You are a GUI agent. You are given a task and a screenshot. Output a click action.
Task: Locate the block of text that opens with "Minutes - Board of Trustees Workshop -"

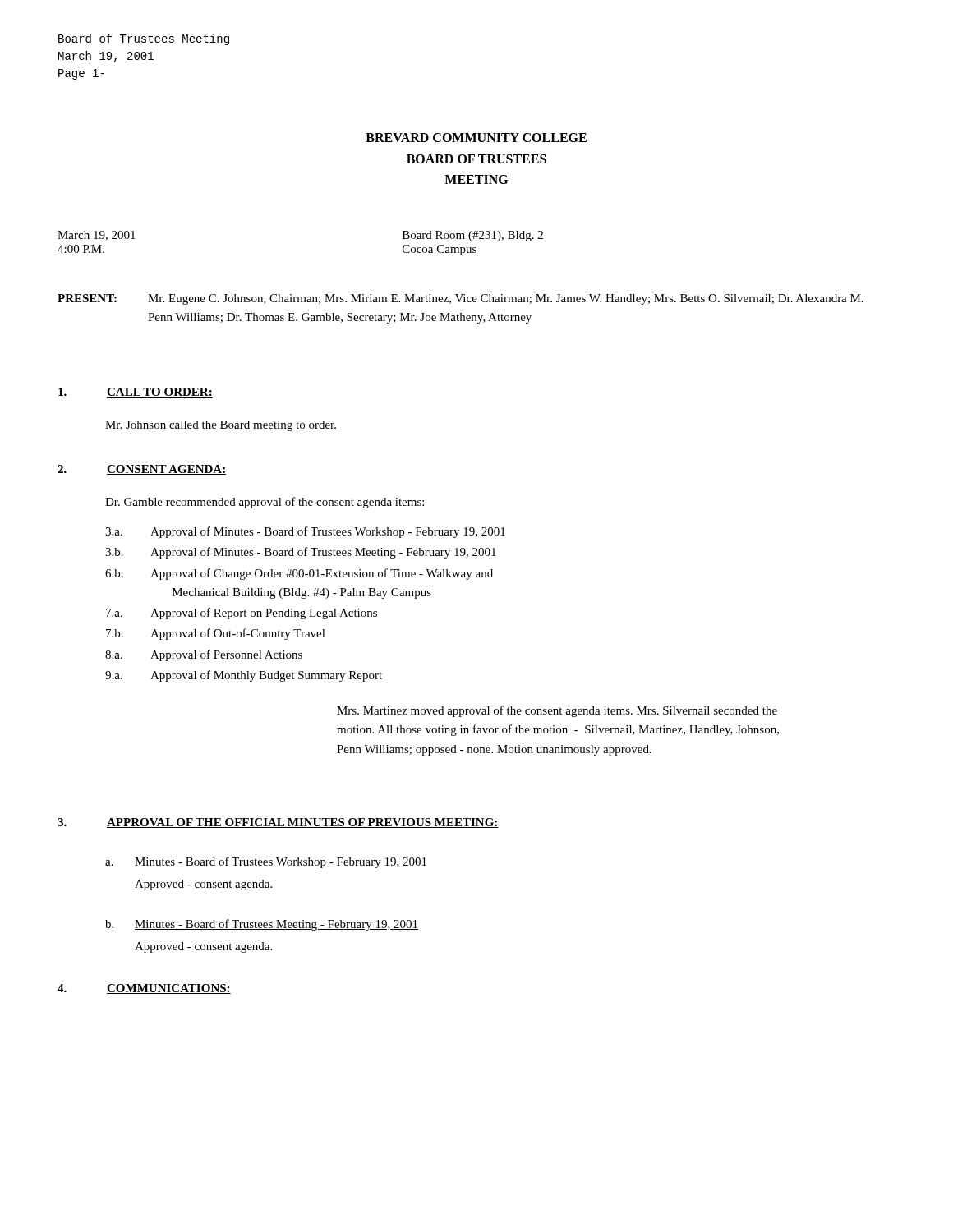(281, 862)
